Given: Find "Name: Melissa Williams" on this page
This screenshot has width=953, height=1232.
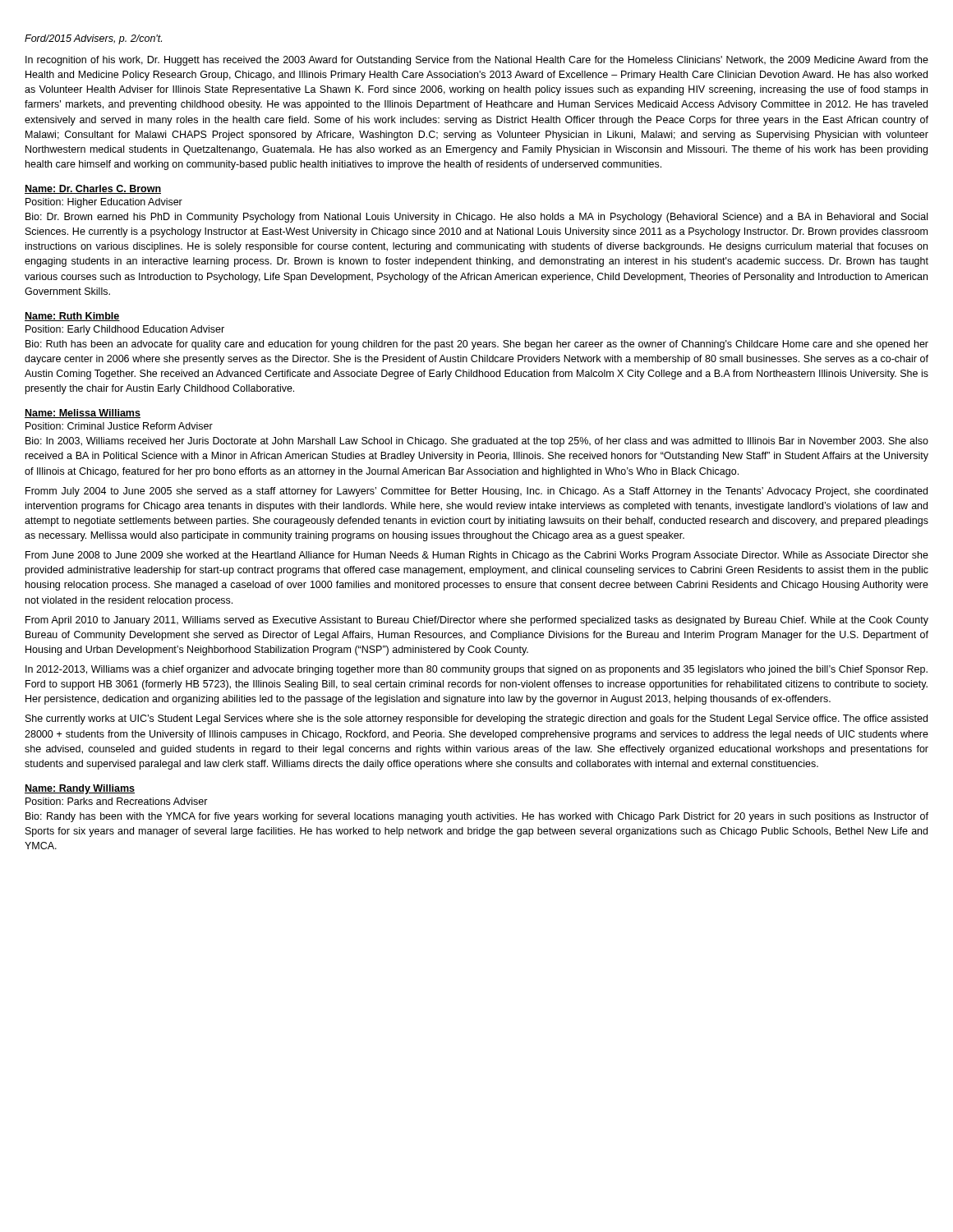Looking at the screenshot, I should (83, 413).
